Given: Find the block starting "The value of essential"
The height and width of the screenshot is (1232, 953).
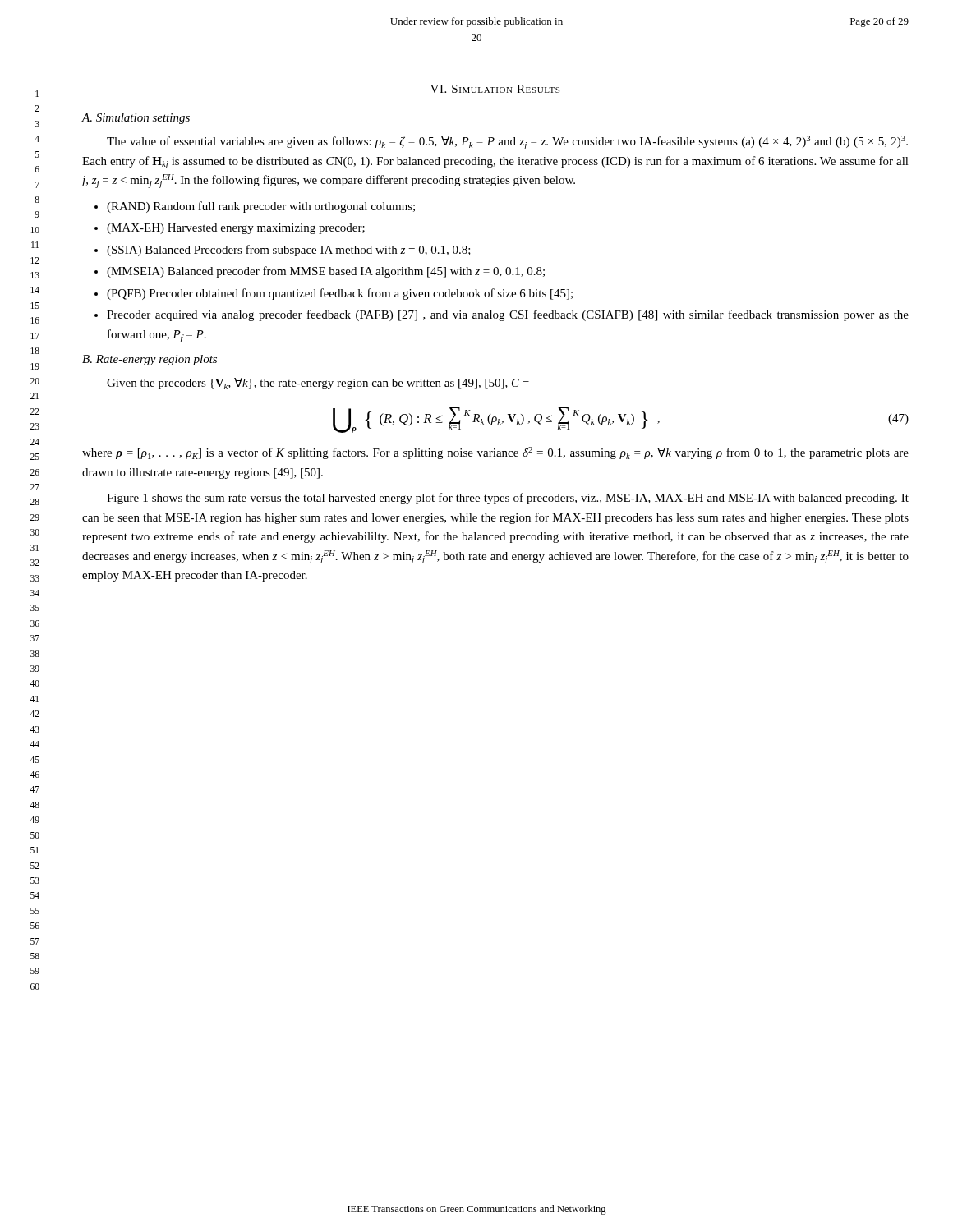Looking at the screenshot, I should 495,161.
